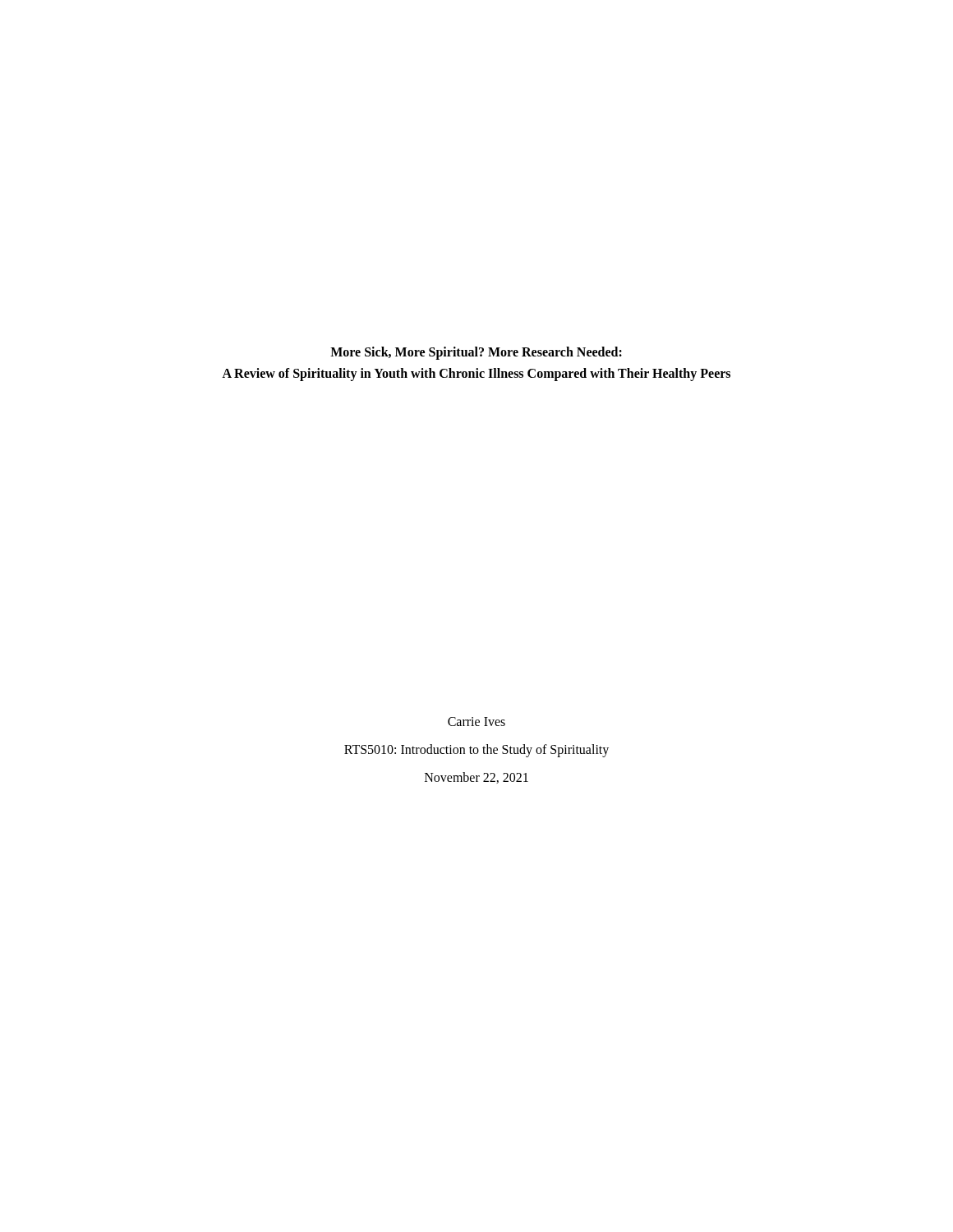This screenshot has height=1232, width=953.
Task: Click on the block starting "RTS5010: Introduction to the Study of"
Action: click(476, 750)
